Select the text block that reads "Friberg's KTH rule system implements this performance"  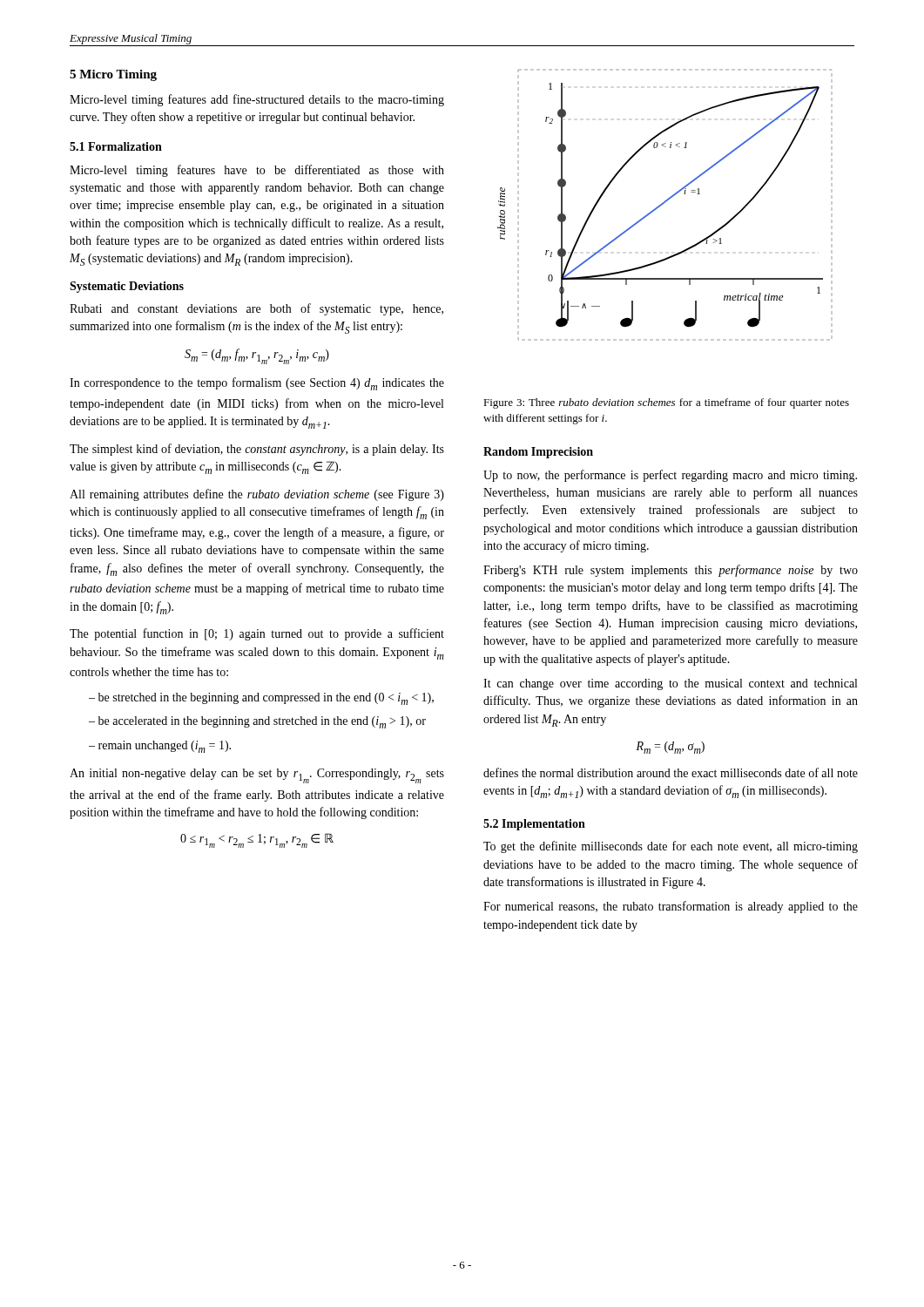pyautogui.click(x=671, y=615)
